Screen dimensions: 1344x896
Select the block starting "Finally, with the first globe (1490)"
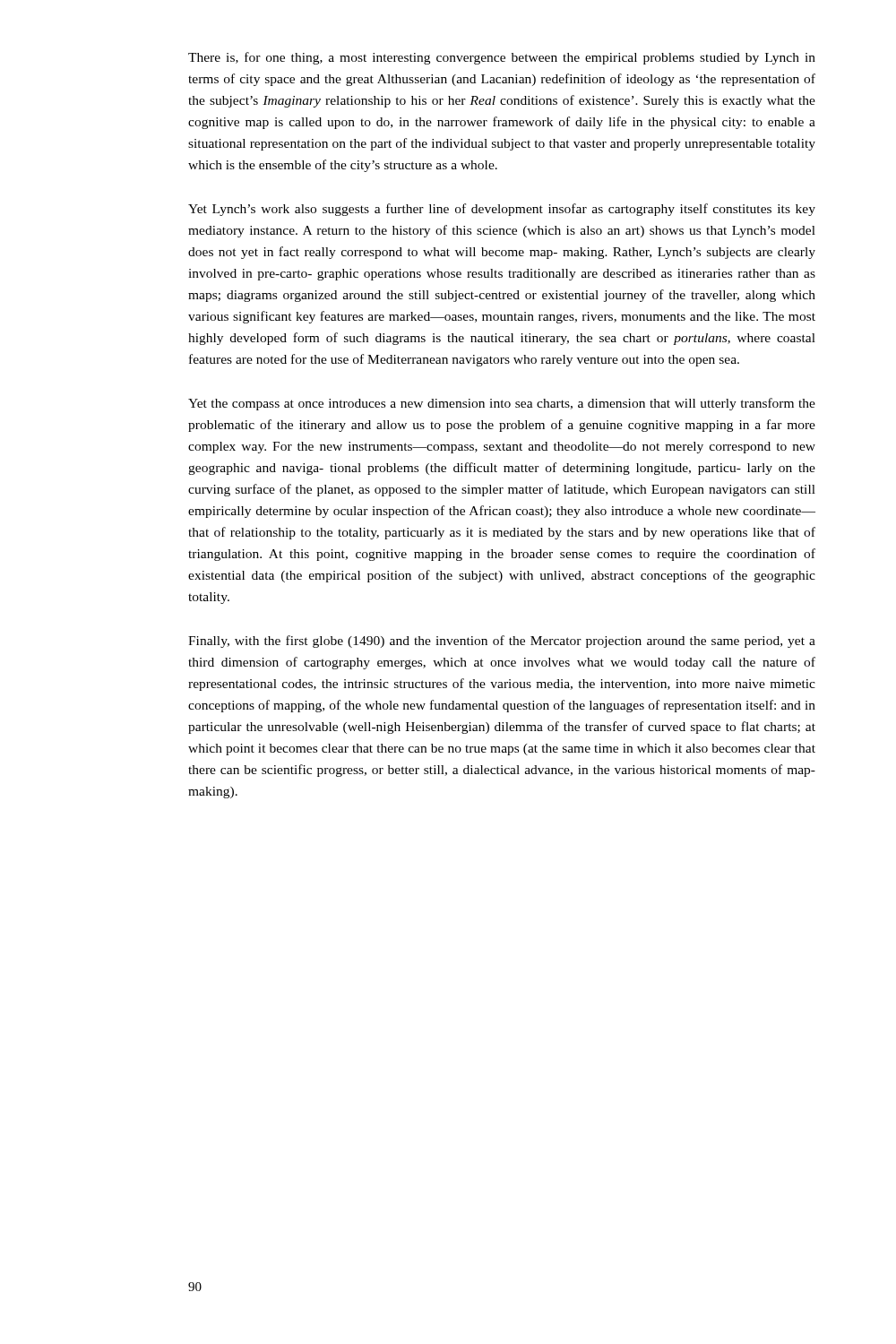coord(502,715)
